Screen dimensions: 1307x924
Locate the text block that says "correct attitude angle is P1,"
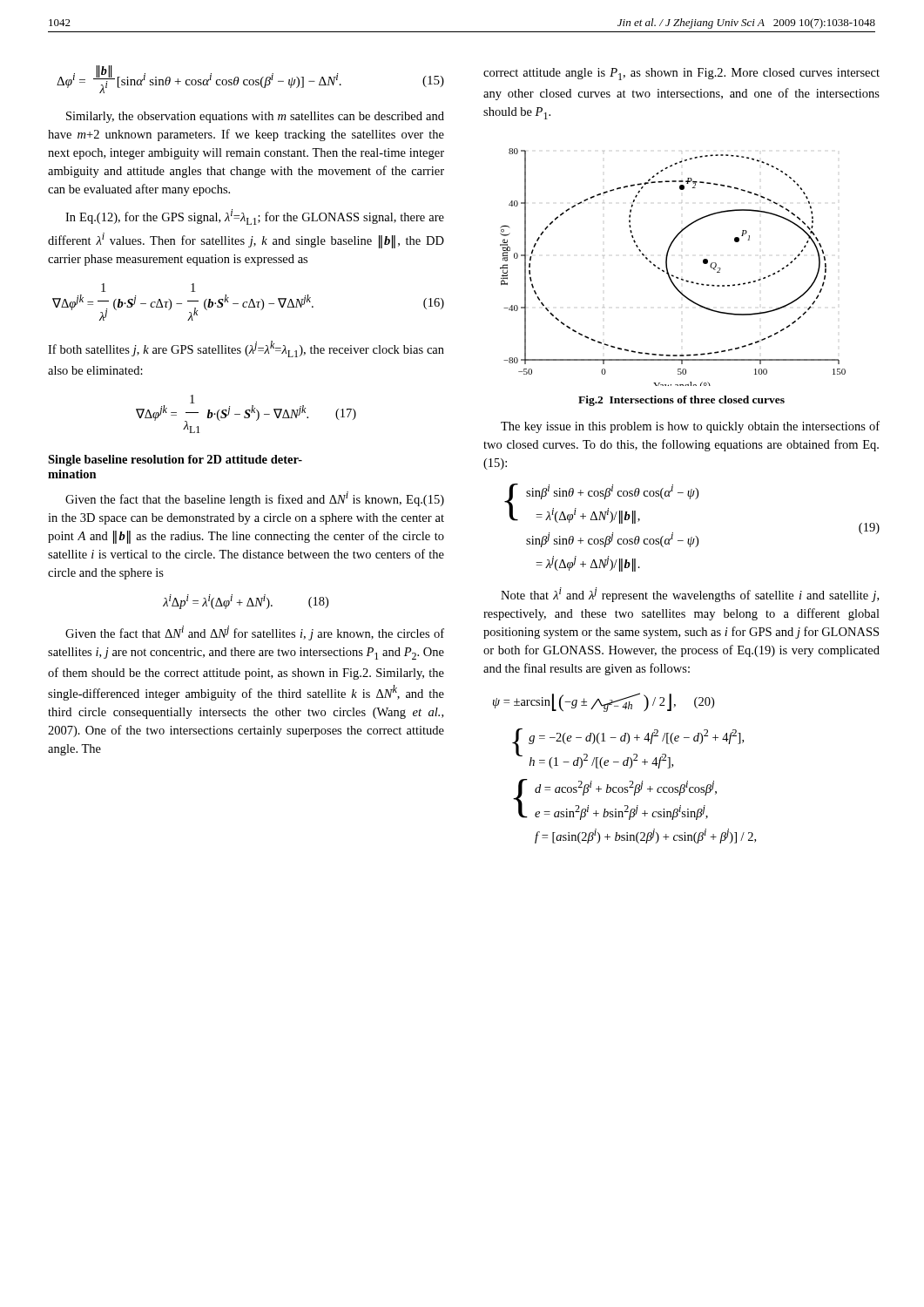tap(681, 94)
